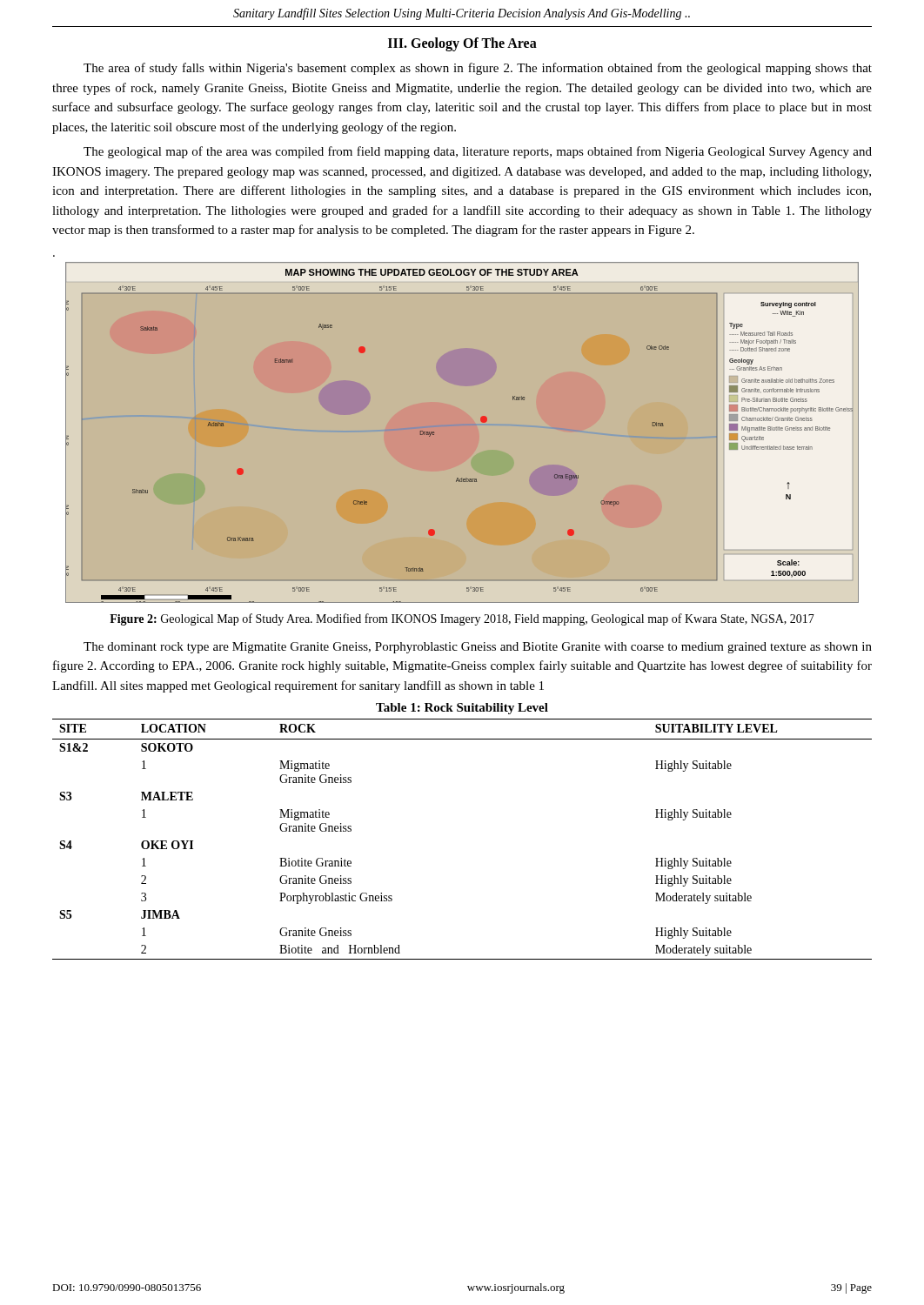Select the table that reads "Biotite Granite"
The width and height of the screenshot is (924, 1305).
coord(462,830)
